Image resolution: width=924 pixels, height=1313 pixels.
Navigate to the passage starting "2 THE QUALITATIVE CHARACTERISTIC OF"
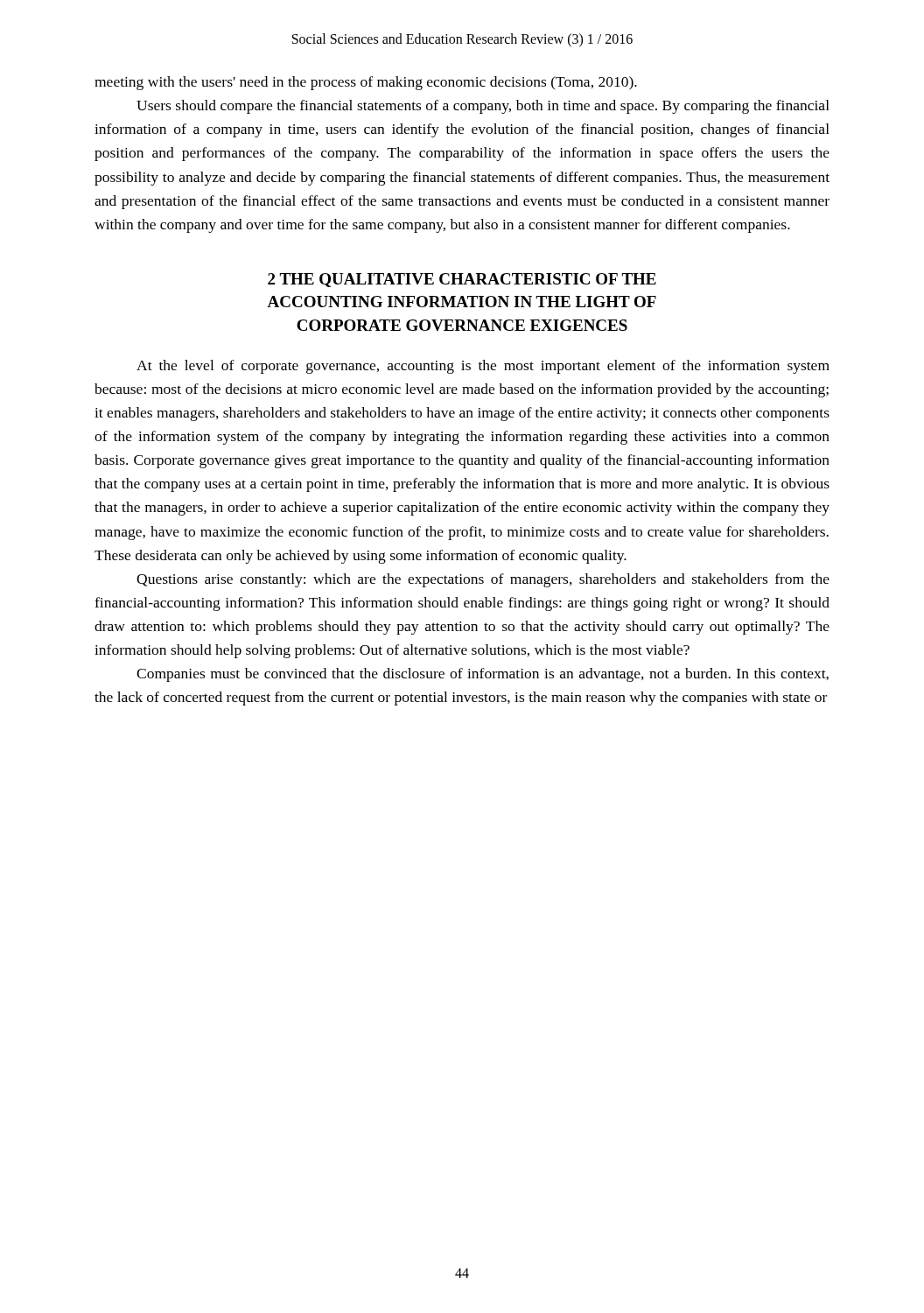462,302
